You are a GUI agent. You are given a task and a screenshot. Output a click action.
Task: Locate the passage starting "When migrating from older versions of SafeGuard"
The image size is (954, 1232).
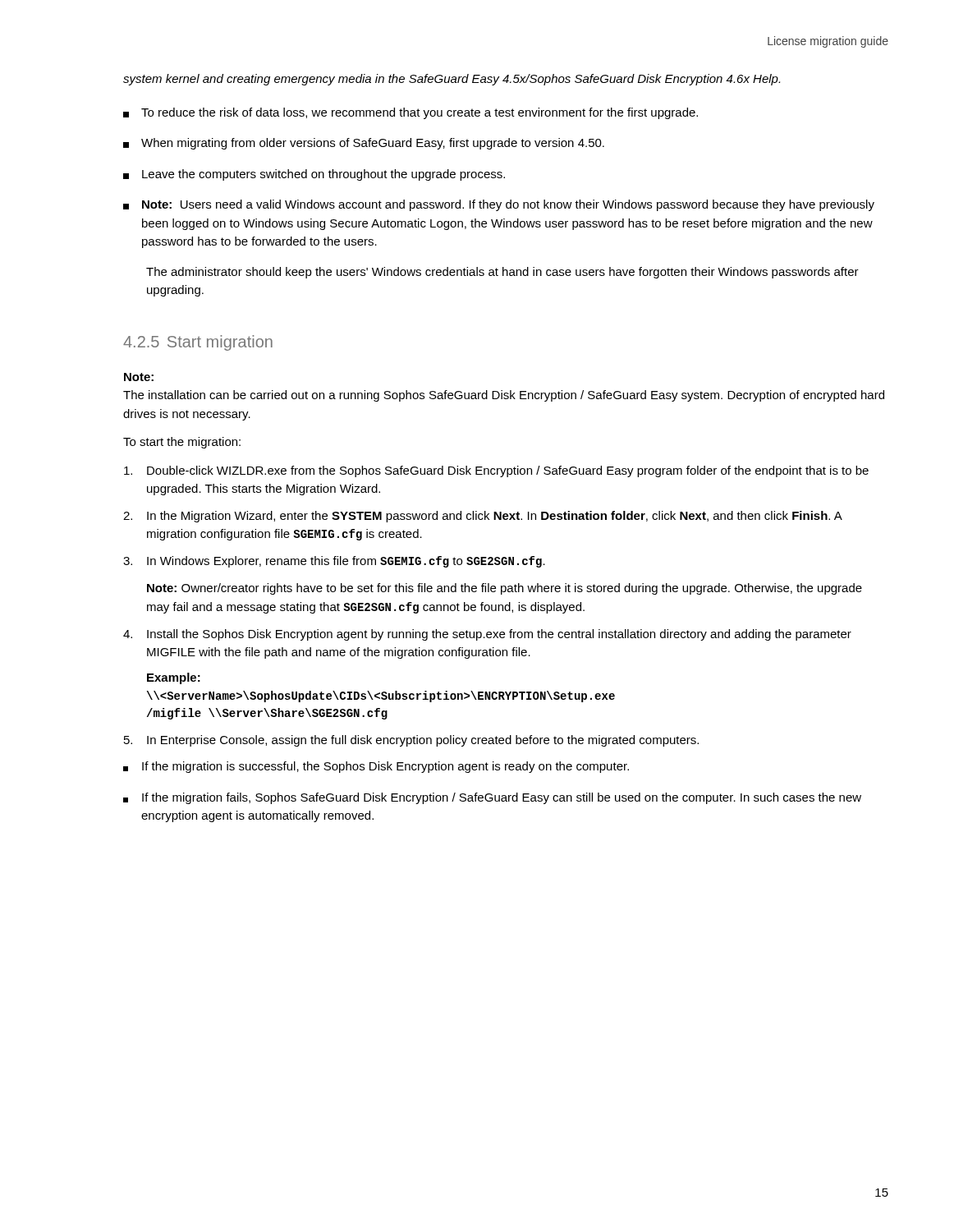(364, 144)
